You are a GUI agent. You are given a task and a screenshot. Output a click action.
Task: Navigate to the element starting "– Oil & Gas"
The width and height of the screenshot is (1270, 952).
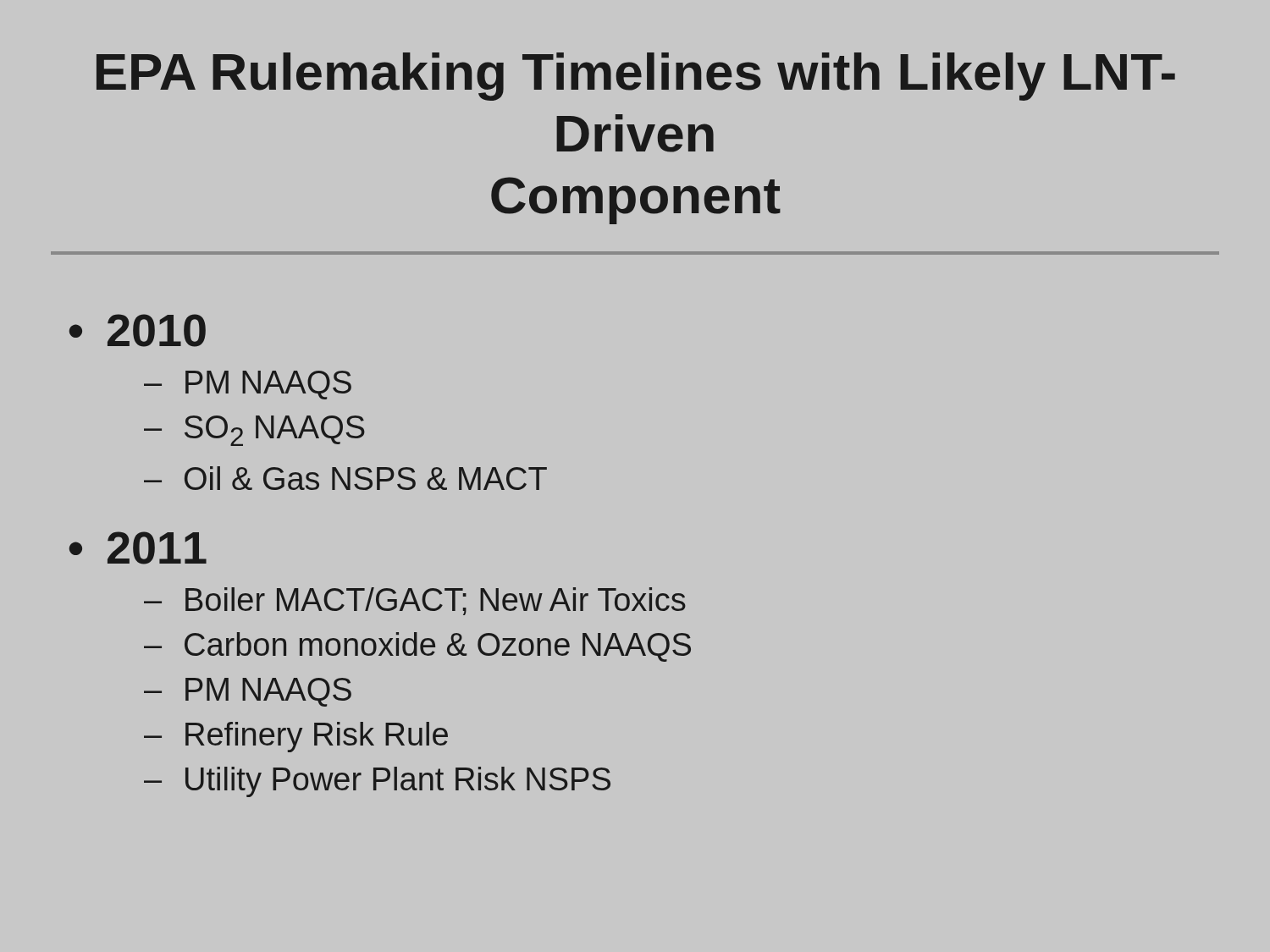pos(346,479)
